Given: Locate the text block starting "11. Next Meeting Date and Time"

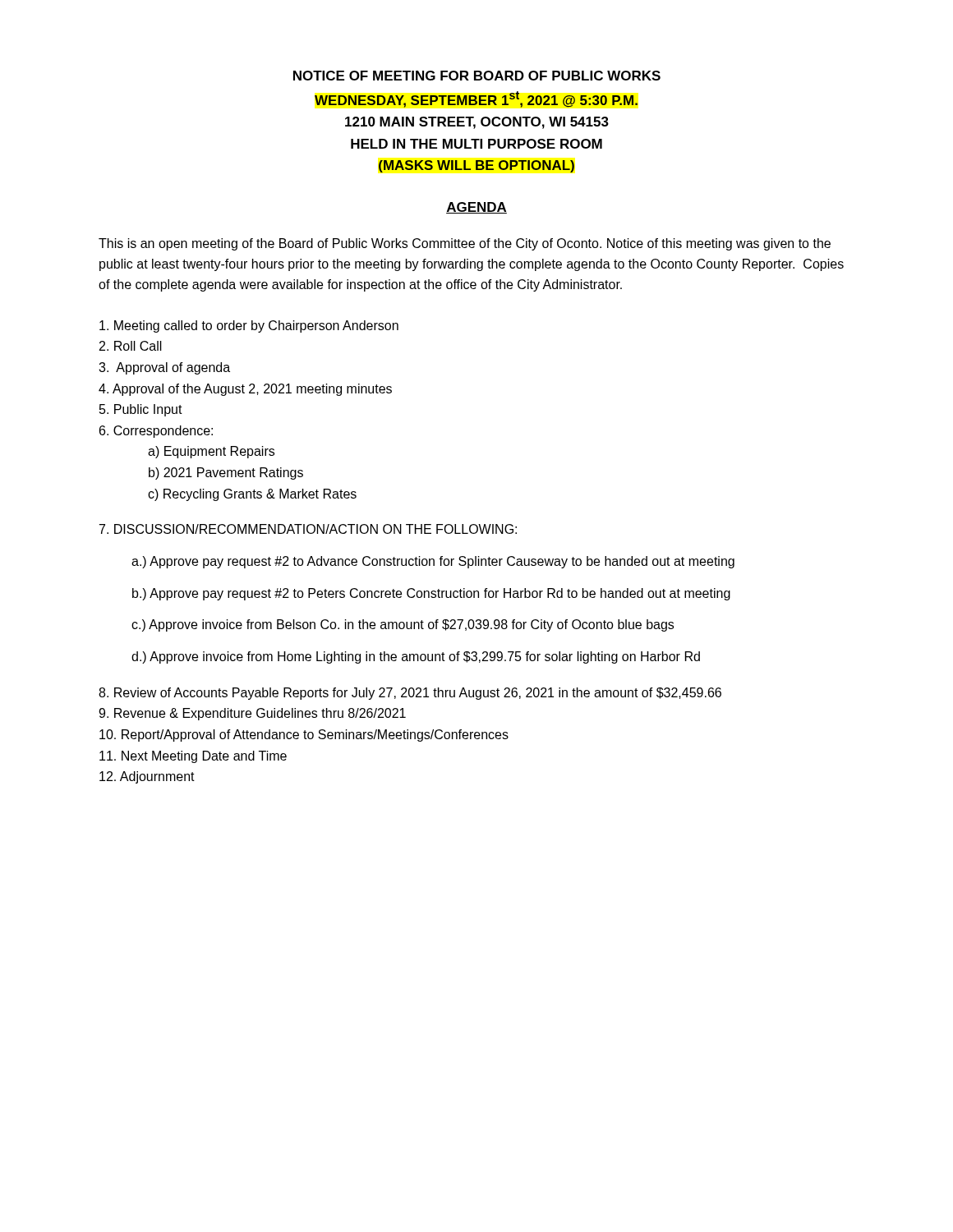Looking at the screenshot, I should click(x=193, y=756).
